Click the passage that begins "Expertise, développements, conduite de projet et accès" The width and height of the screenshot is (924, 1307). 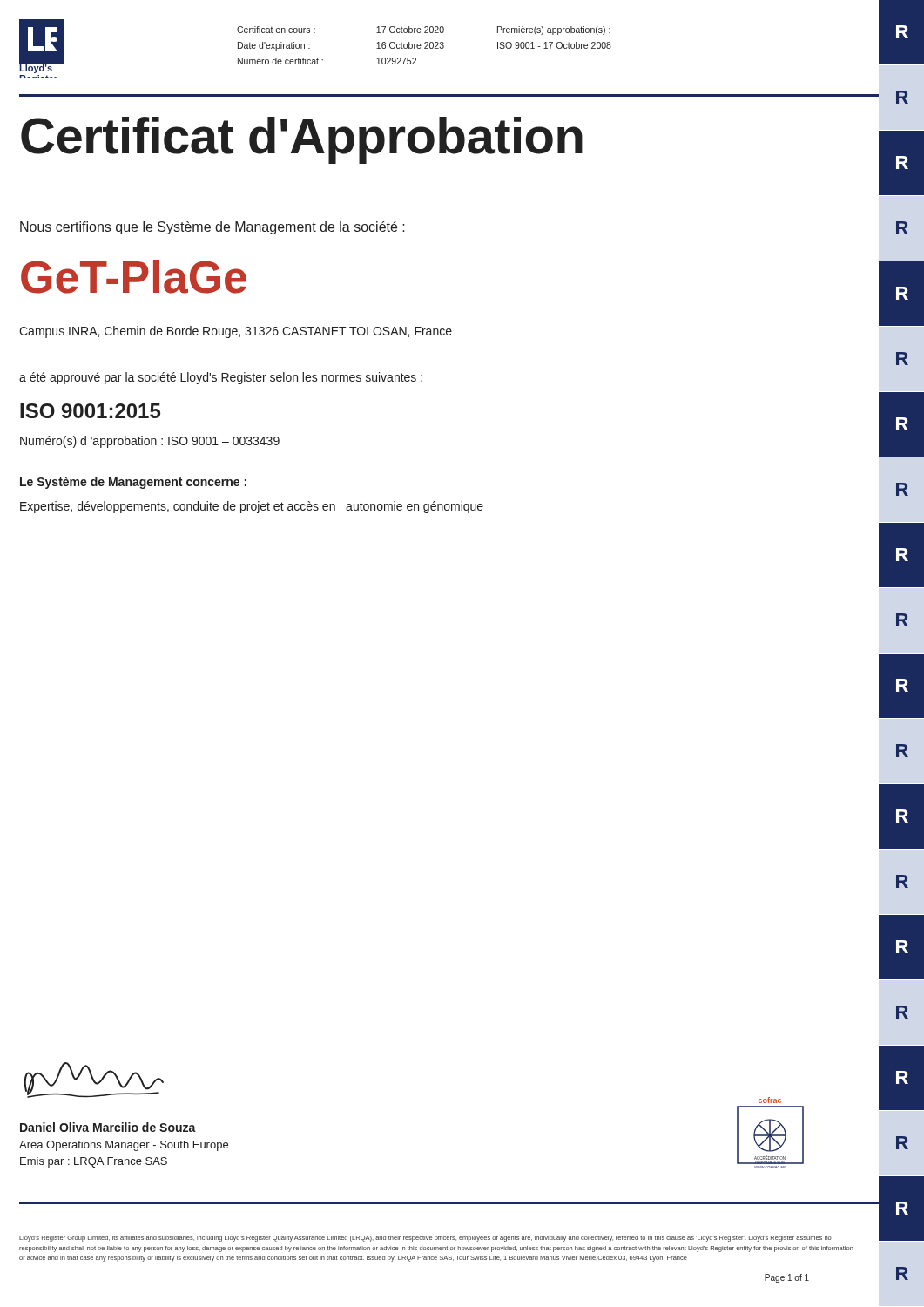click(251, 506)
